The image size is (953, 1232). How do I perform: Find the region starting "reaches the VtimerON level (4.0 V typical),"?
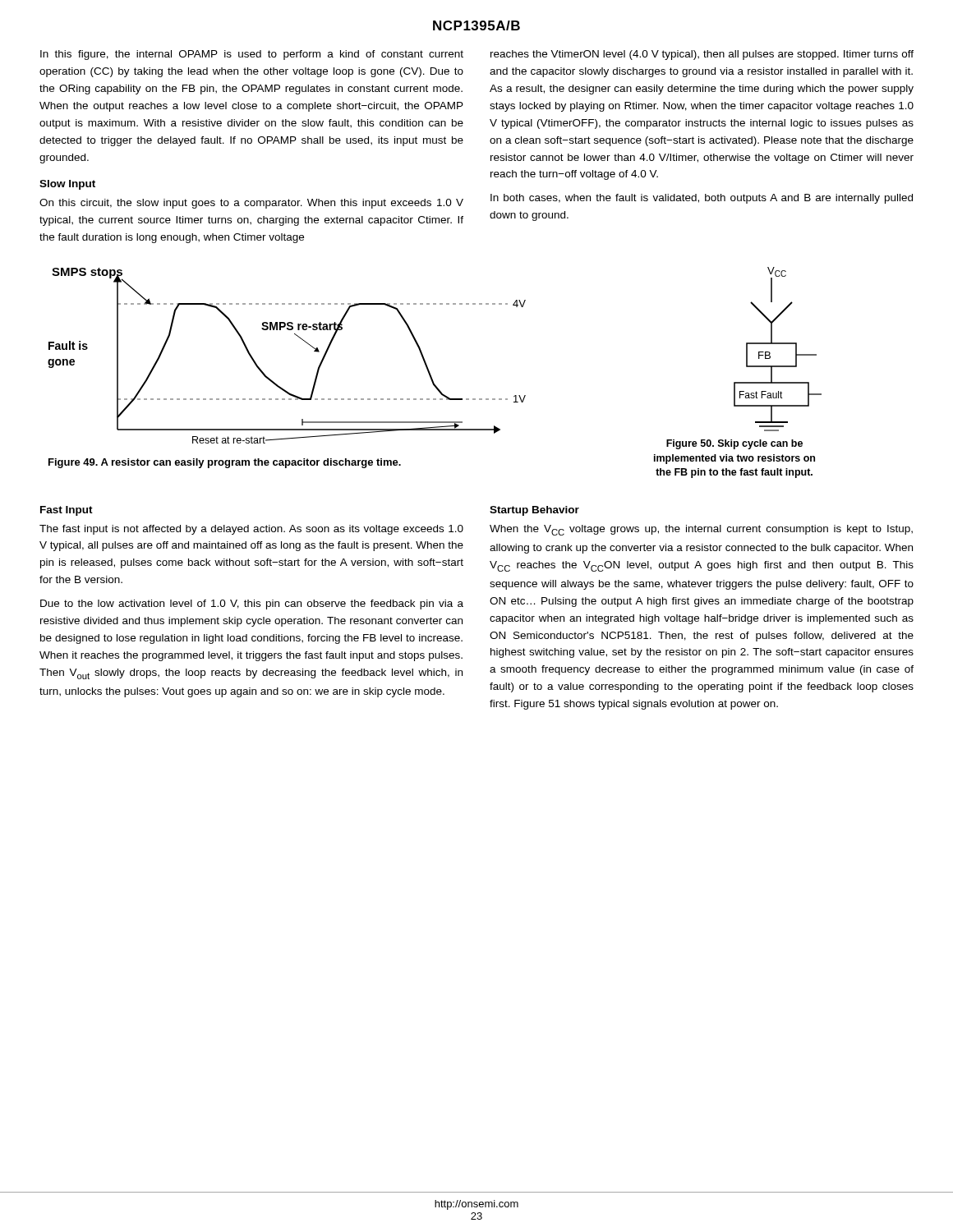[702, 114]
